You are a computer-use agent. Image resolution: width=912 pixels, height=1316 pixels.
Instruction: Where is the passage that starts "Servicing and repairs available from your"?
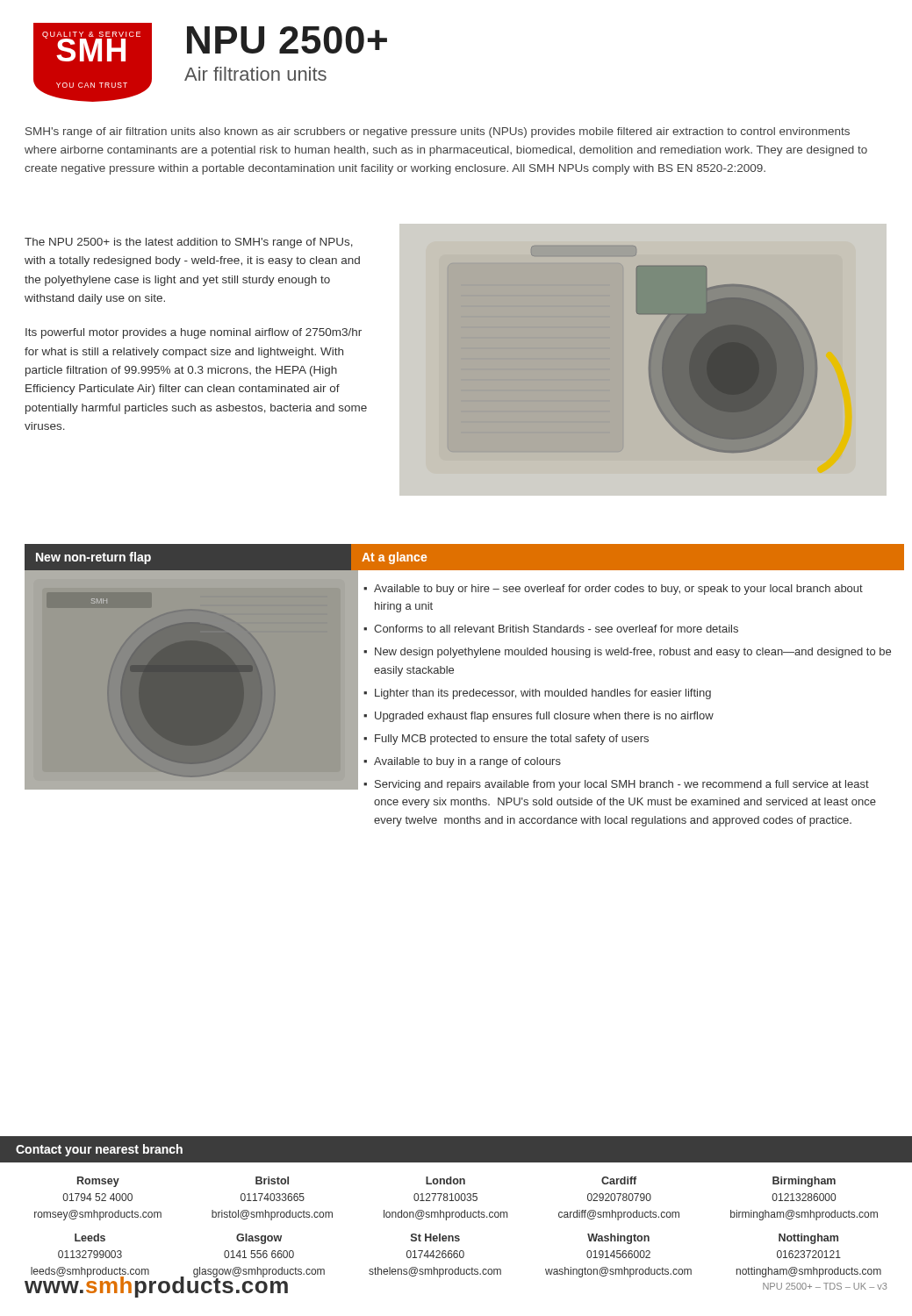625,802
